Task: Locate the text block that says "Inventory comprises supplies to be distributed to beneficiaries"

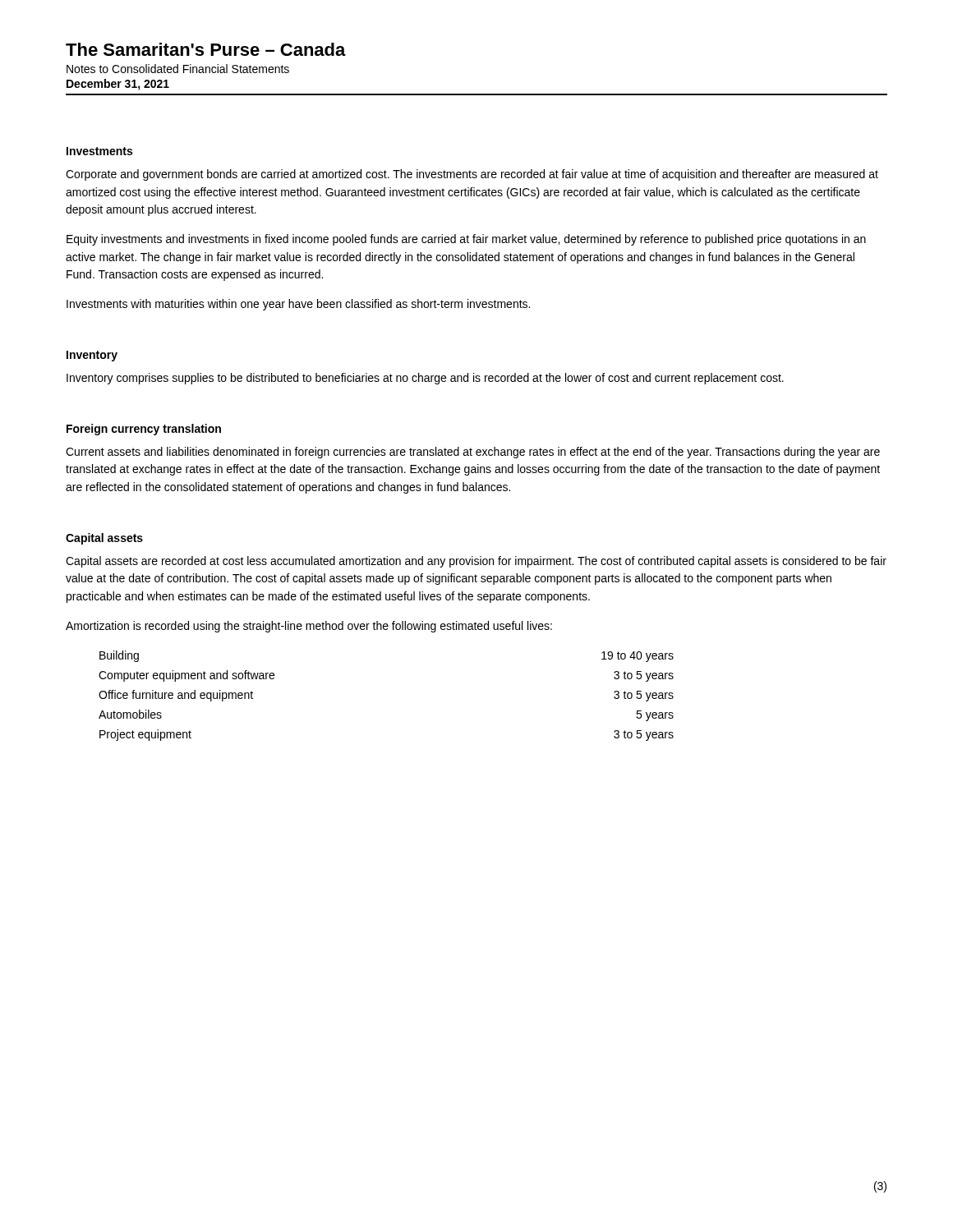Action: point(425,378)
